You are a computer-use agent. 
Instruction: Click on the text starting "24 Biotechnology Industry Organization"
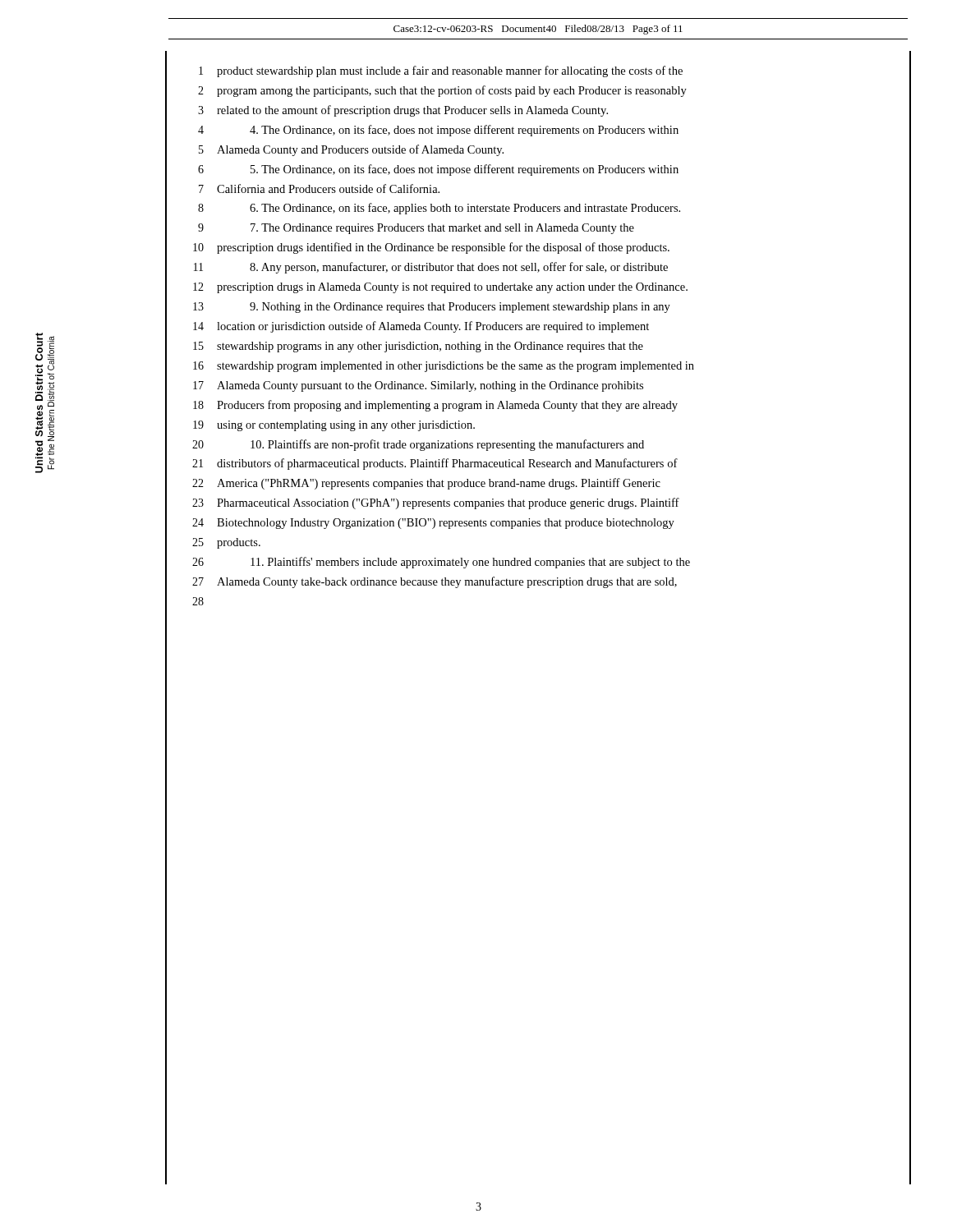[534, 523]
